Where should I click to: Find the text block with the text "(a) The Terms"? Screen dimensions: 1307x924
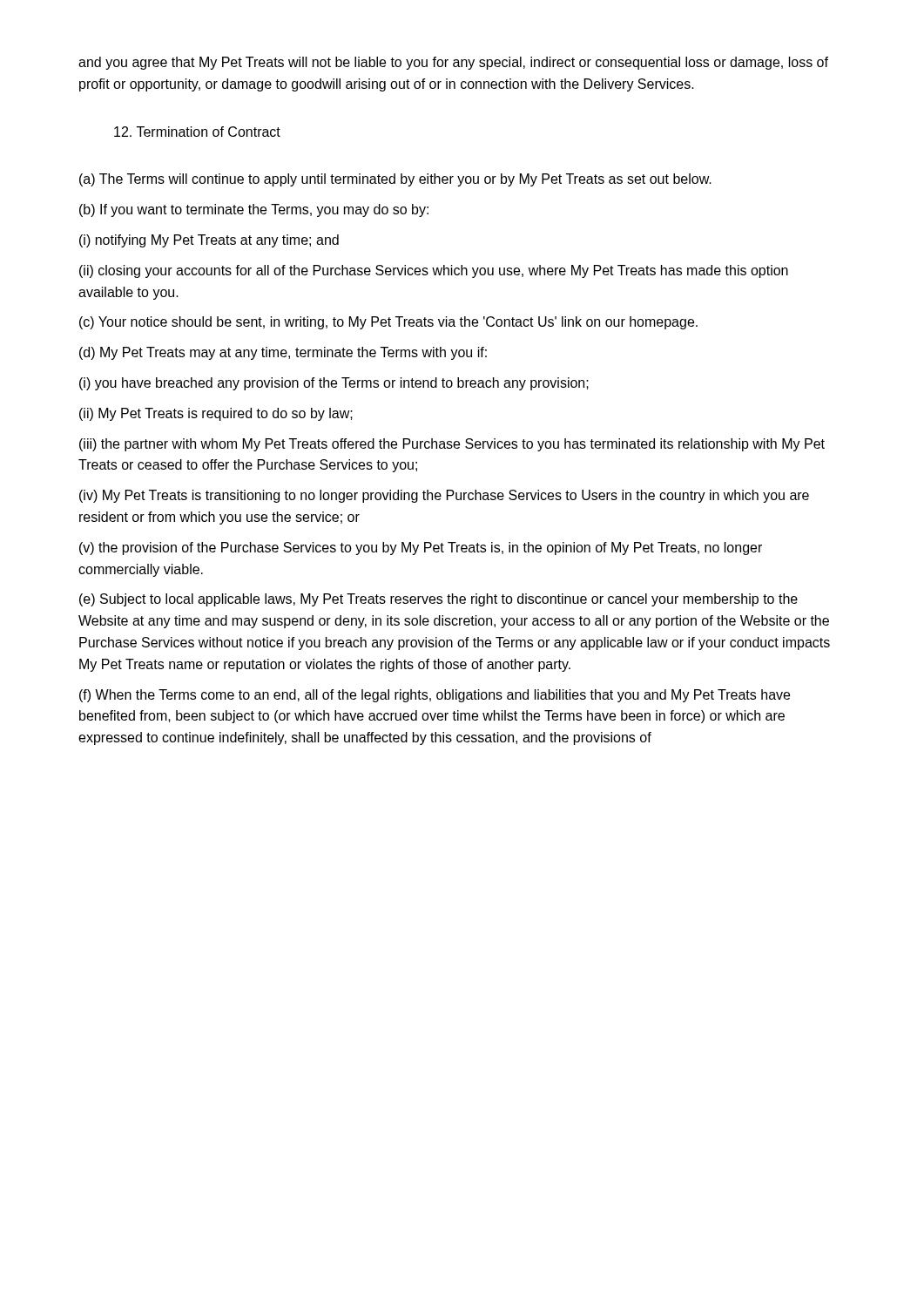[x=395, y=179]
